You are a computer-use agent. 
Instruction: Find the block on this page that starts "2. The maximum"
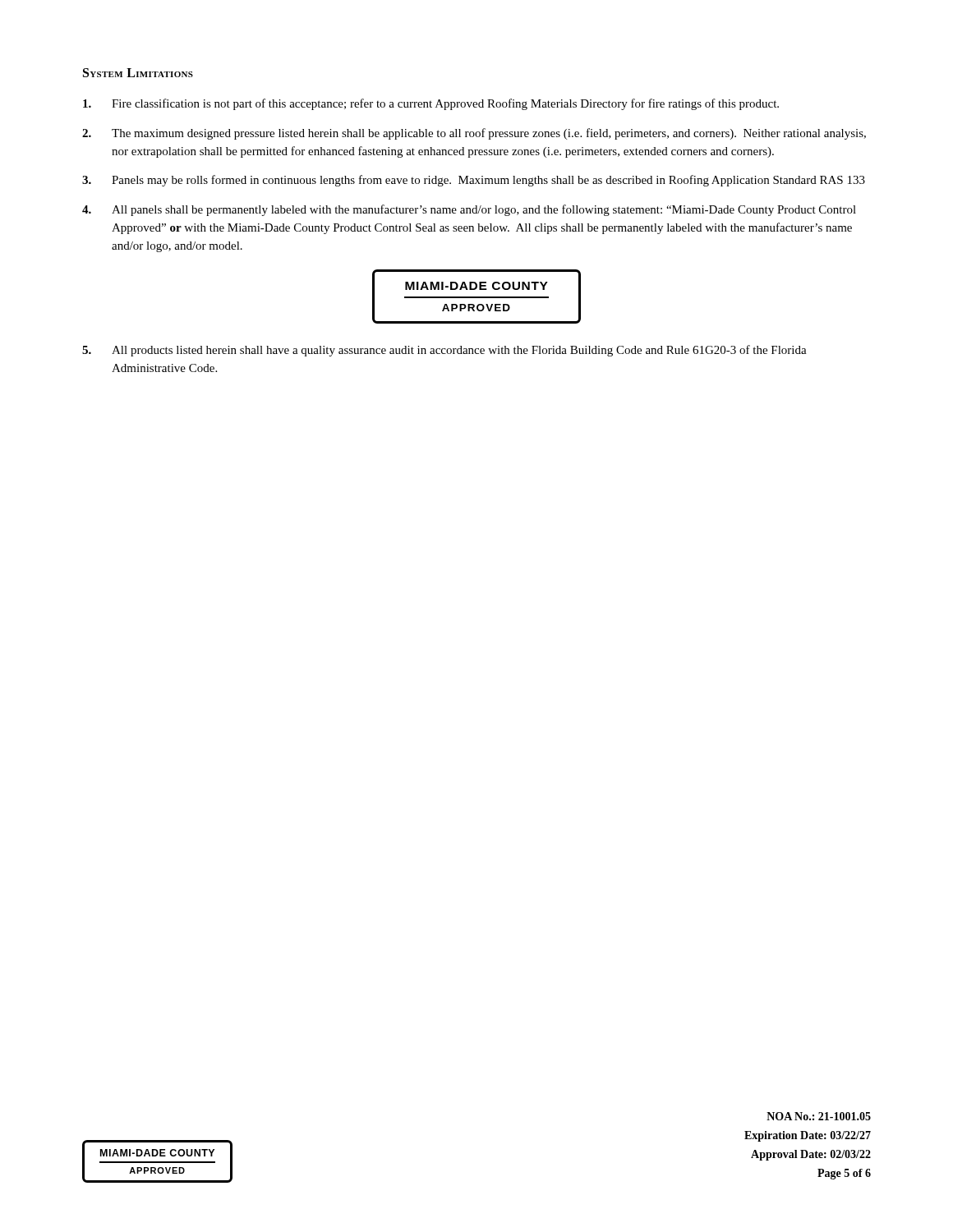(476, 143)
